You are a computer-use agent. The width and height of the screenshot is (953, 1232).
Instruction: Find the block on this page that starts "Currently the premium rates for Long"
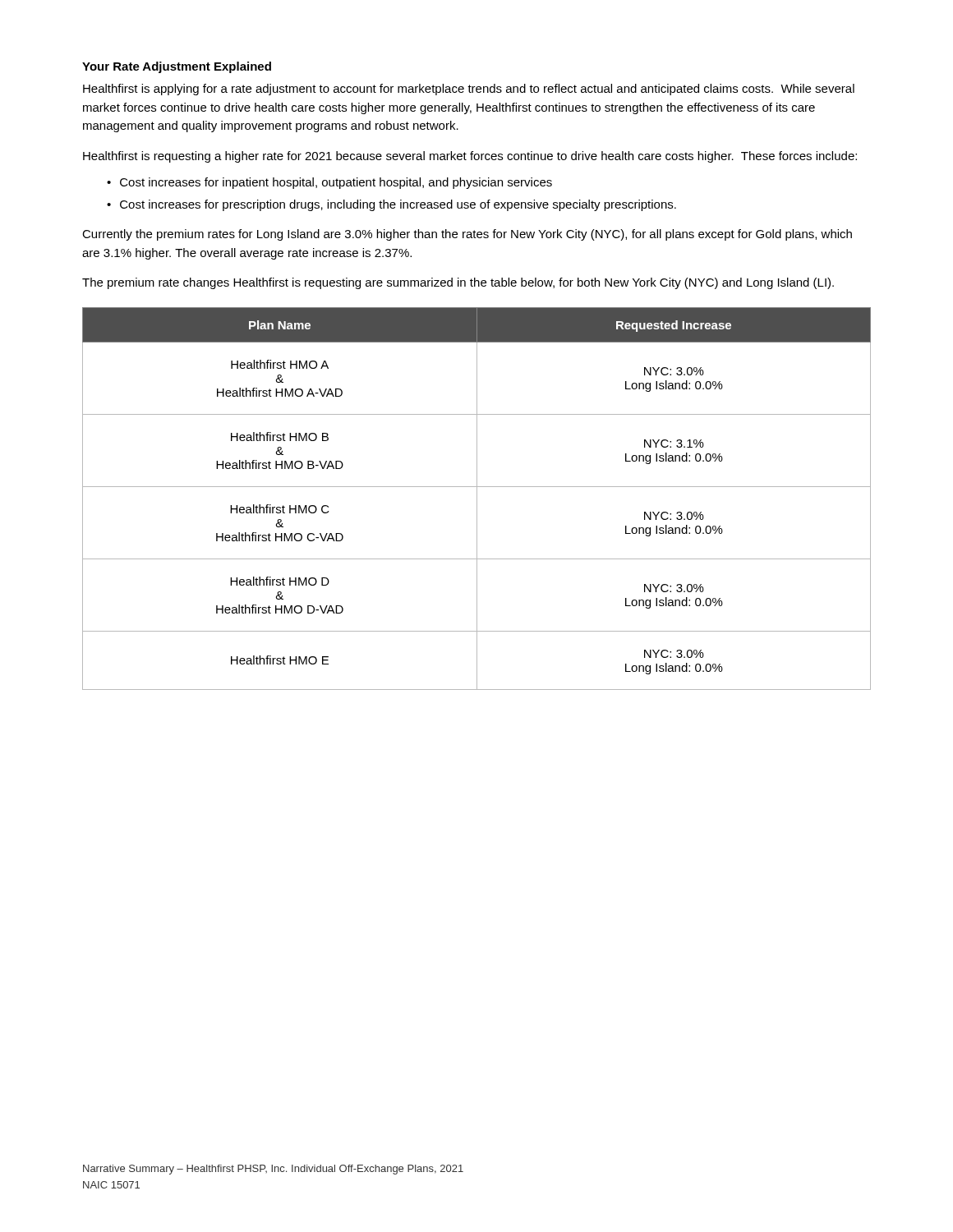pos(467,243)
